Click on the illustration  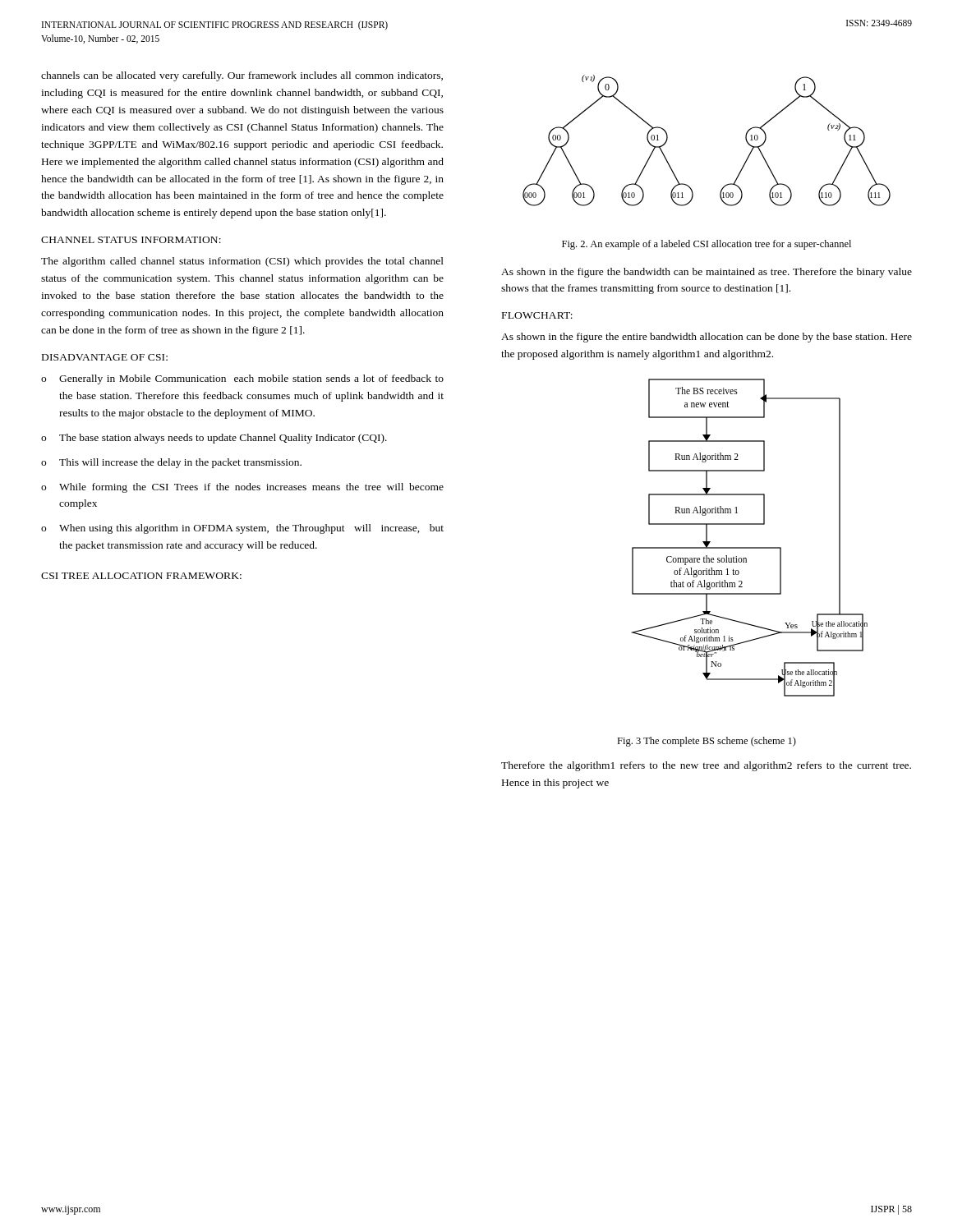(707, 147)
